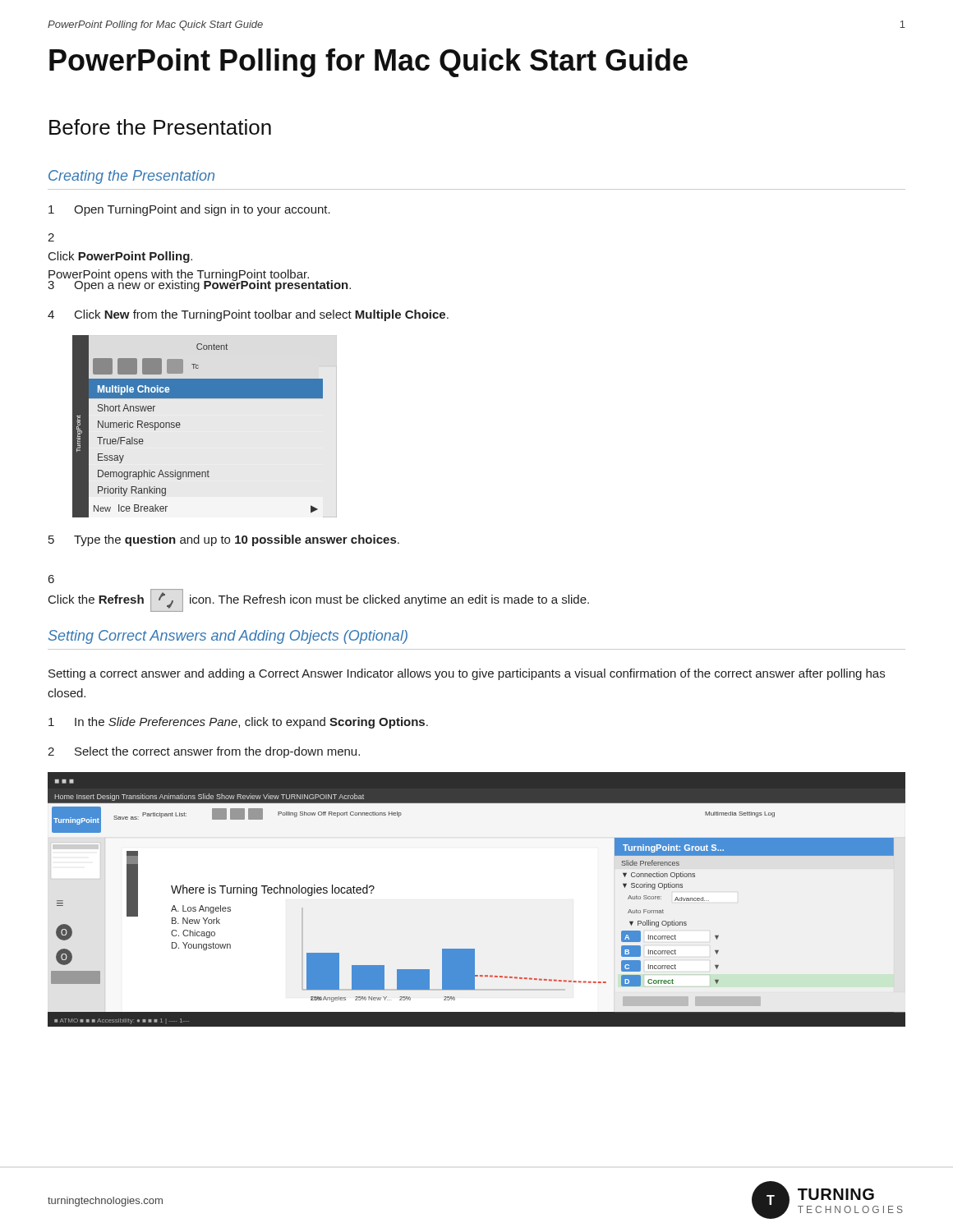Click on the title containing "PowerPoint Polling for"
This screenshot has height=1232, width=953.
tap(368, 60)
